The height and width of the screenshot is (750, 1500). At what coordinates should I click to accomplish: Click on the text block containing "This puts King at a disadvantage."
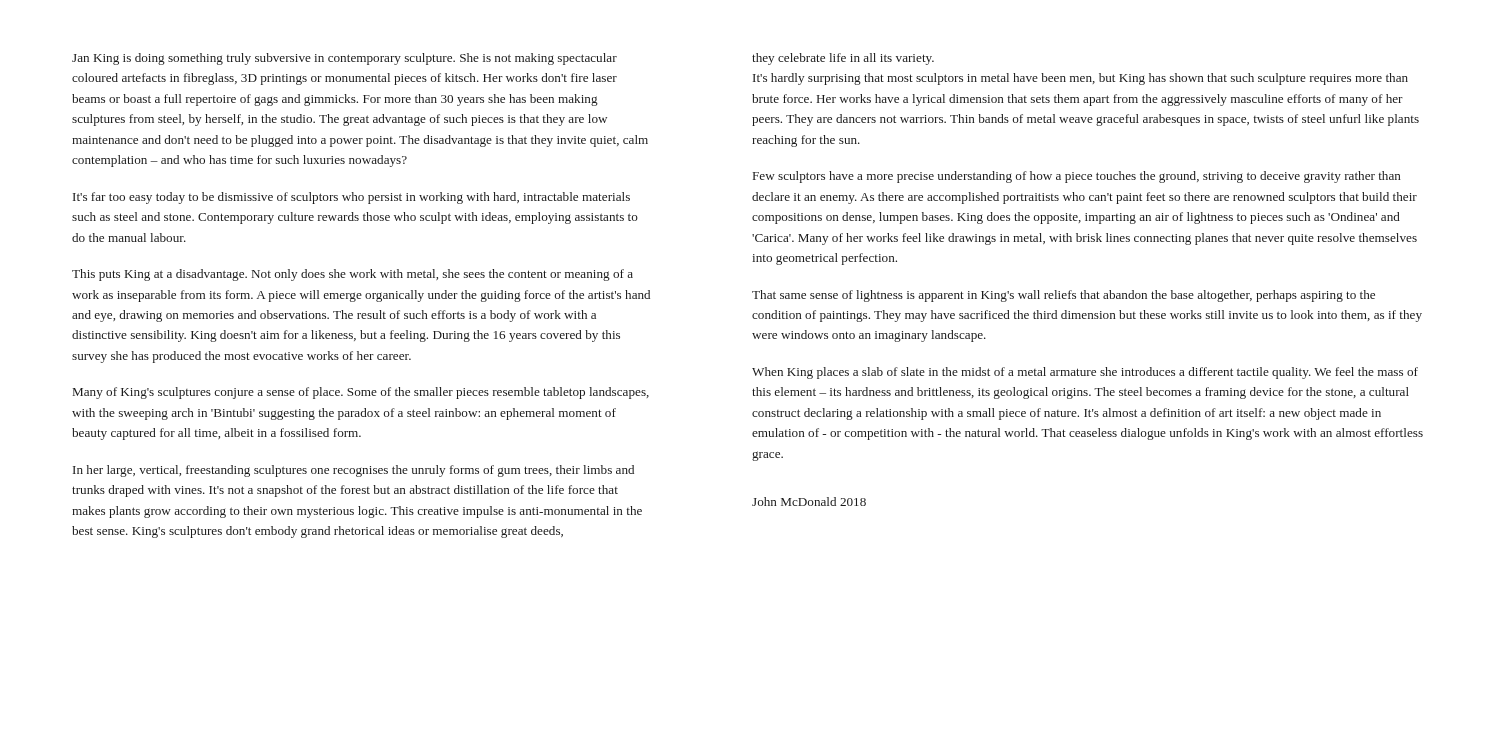coord(362,315)
